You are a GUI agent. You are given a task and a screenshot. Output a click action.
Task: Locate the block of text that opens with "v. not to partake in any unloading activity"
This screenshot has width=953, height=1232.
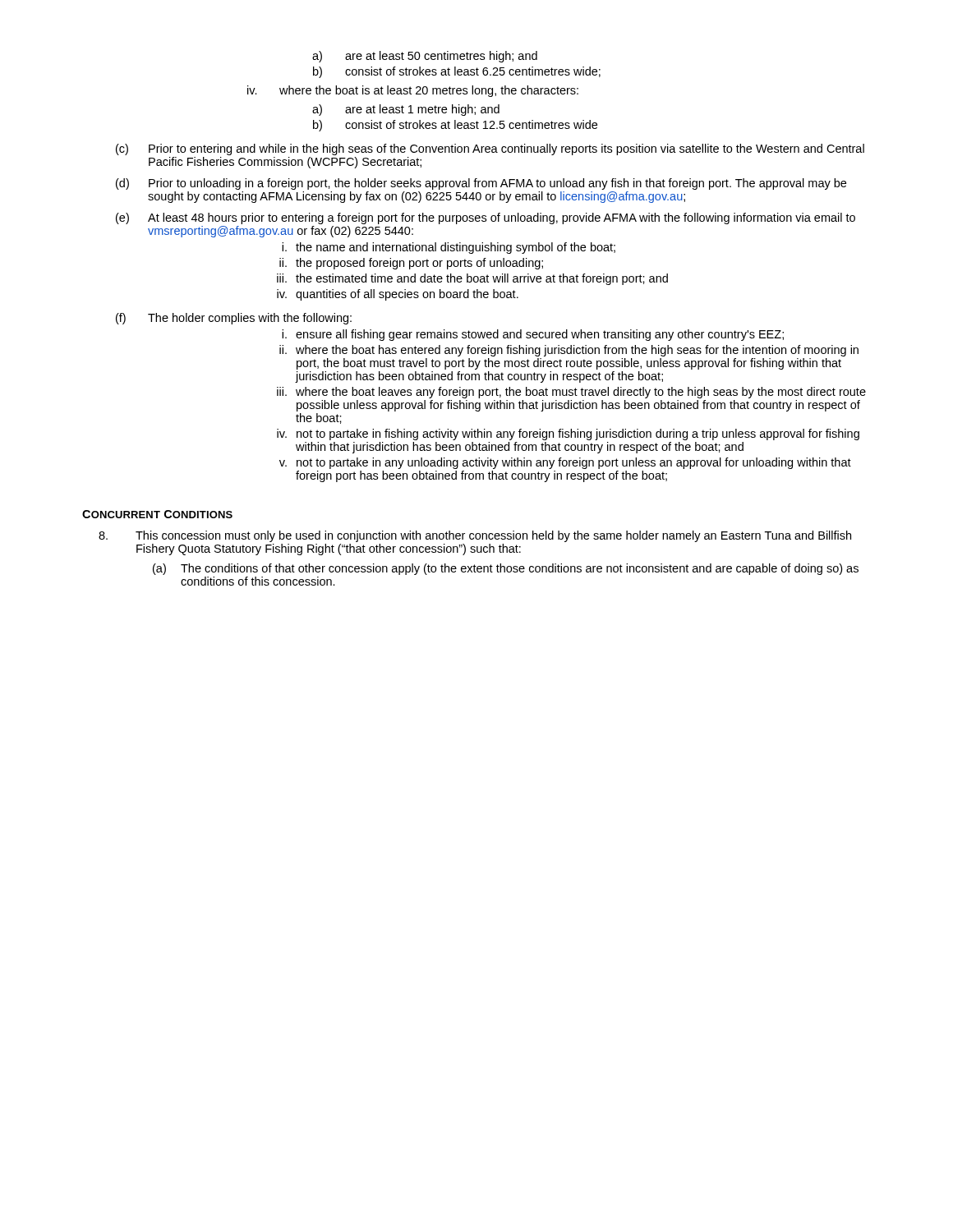point(559,469)
